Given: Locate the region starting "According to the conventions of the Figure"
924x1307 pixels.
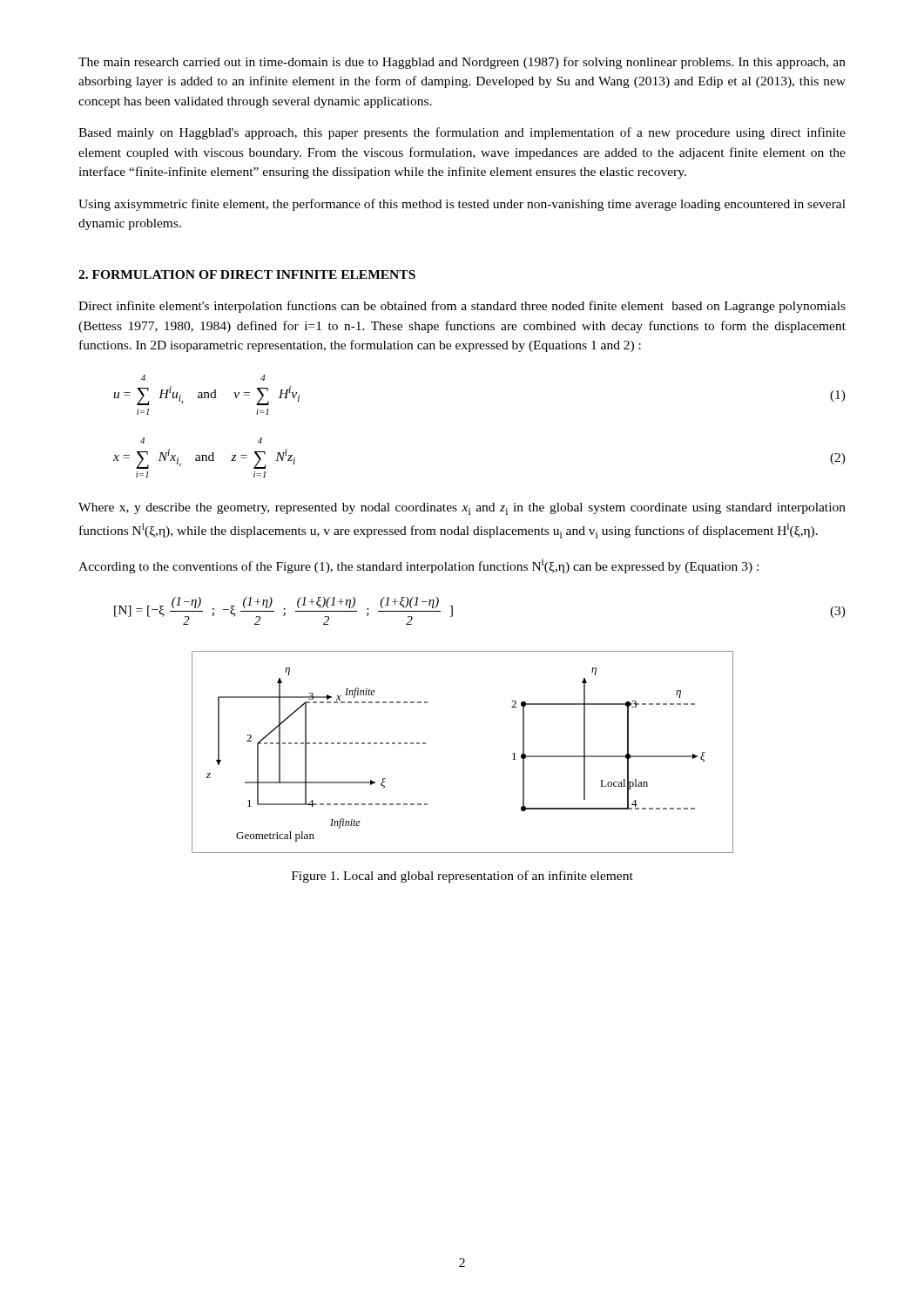Looking at the screenshot, I should [419, 565].
